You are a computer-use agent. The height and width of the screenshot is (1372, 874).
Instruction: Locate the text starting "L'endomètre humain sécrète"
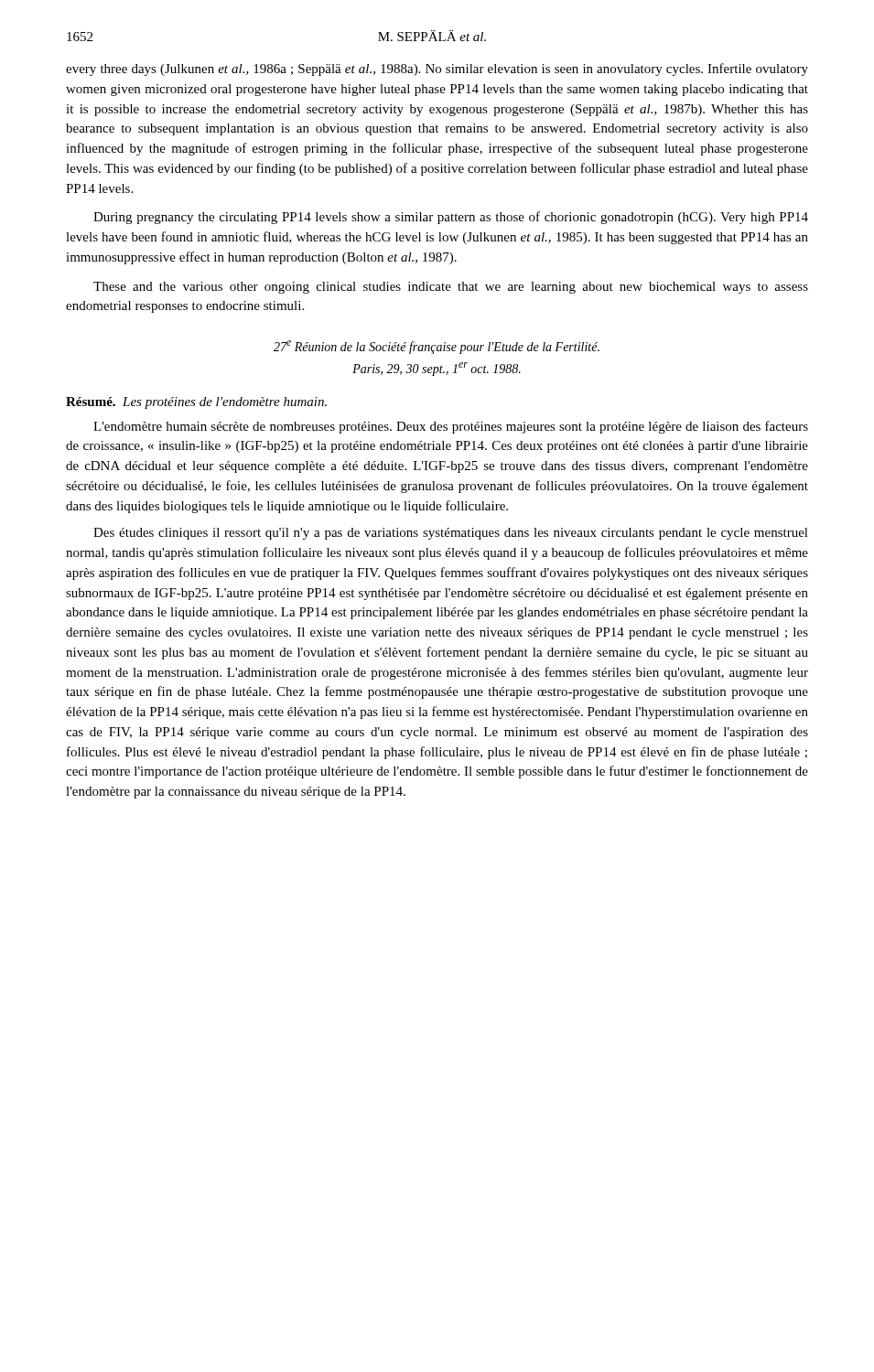(437, 467)
